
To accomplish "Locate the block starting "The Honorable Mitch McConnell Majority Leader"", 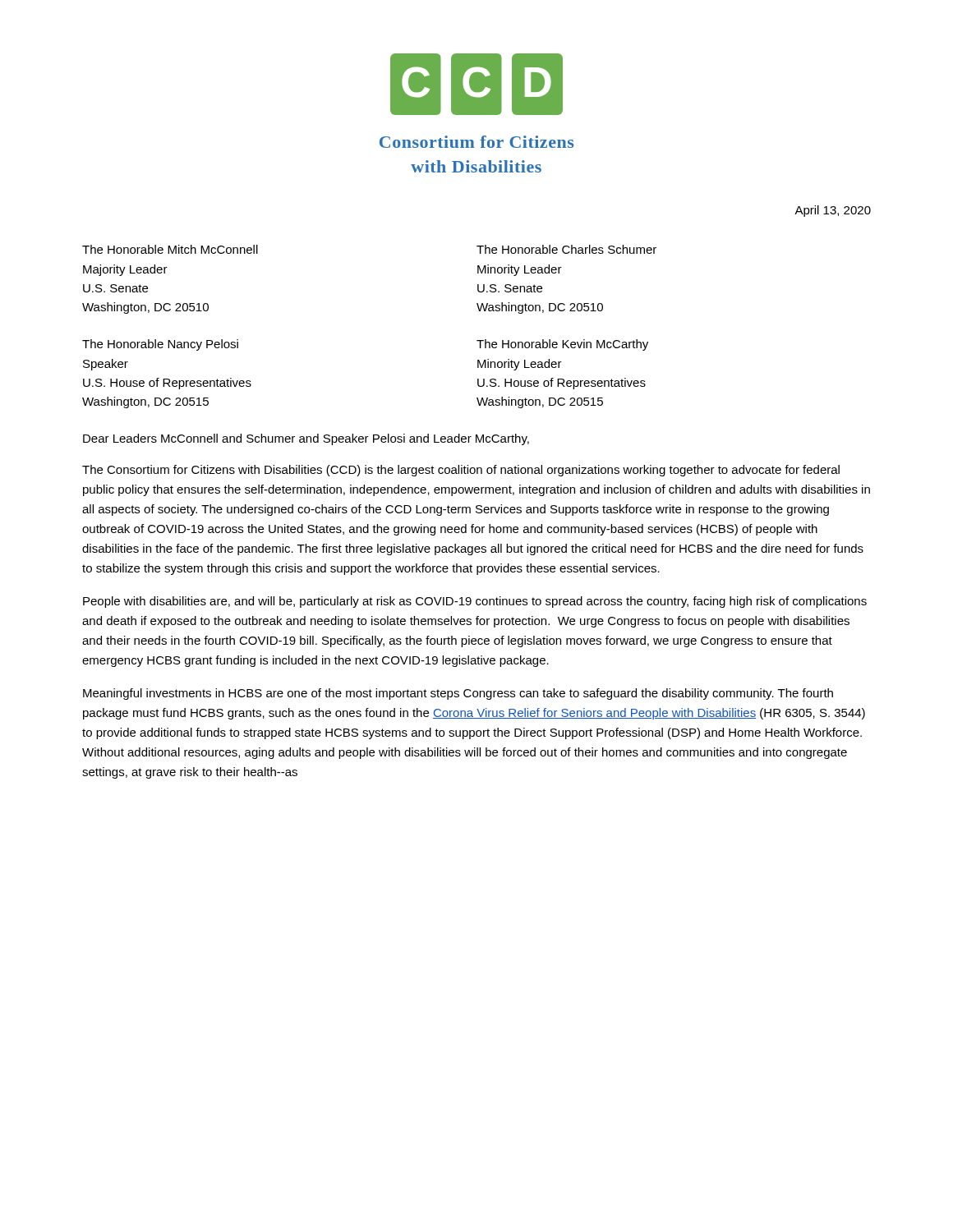I will pyautogui.click(x=170, y=278).
